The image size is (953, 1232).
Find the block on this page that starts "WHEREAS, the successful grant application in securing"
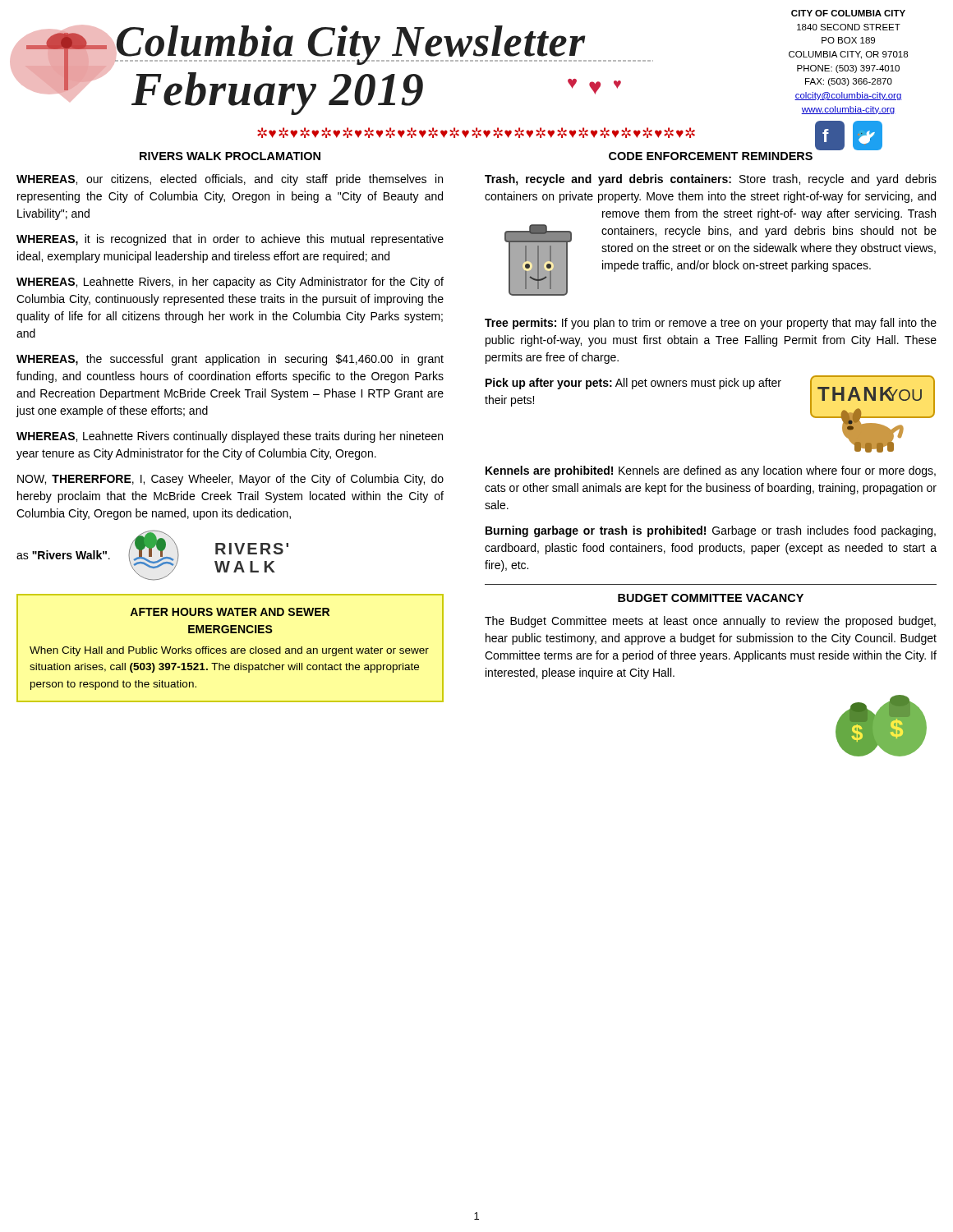click(x=230, y=385)
